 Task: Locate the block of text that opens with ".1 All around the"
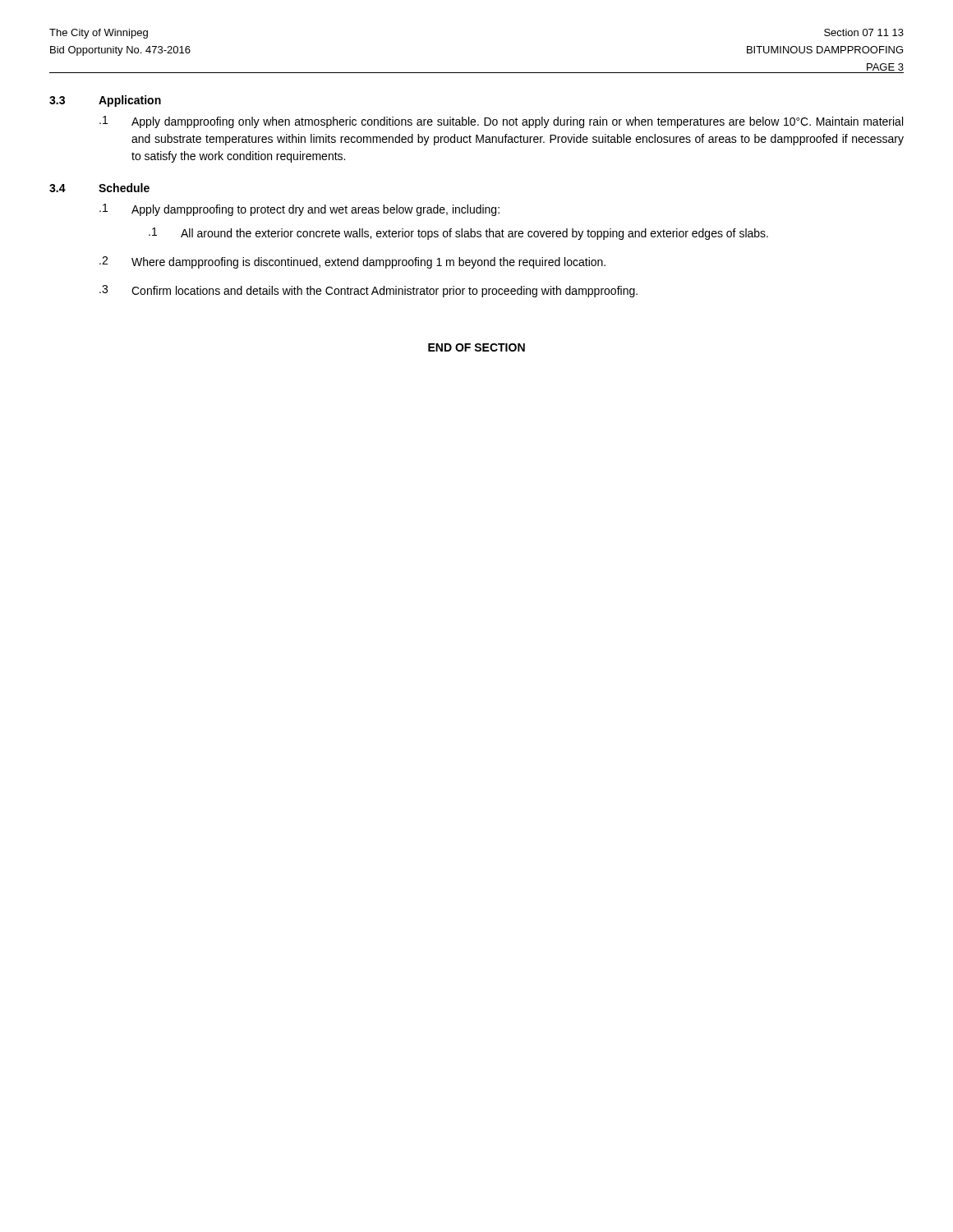coord(458,234)
